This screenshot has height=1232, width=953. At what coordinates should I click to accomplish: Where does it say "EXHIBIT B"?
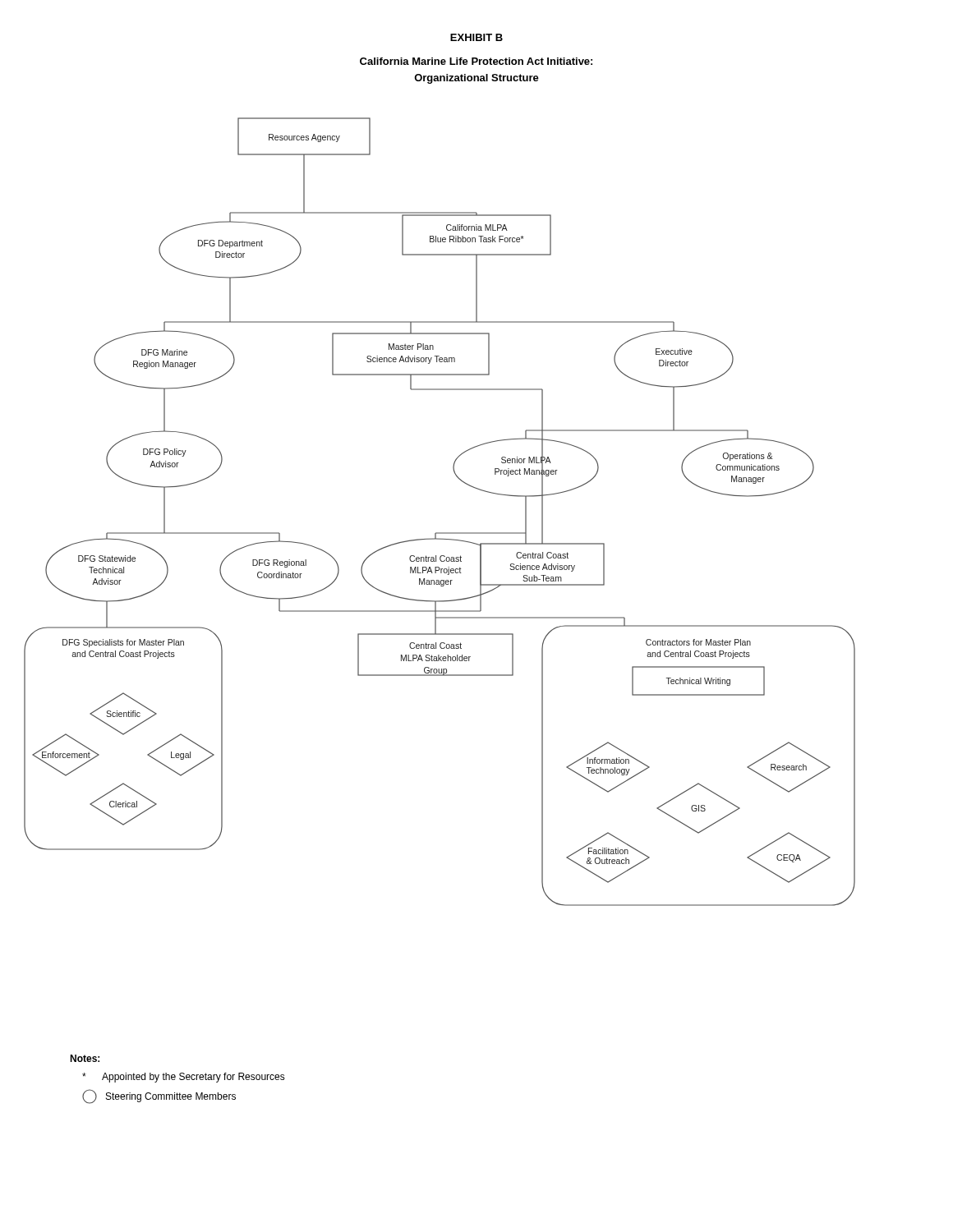pos(476,37)
